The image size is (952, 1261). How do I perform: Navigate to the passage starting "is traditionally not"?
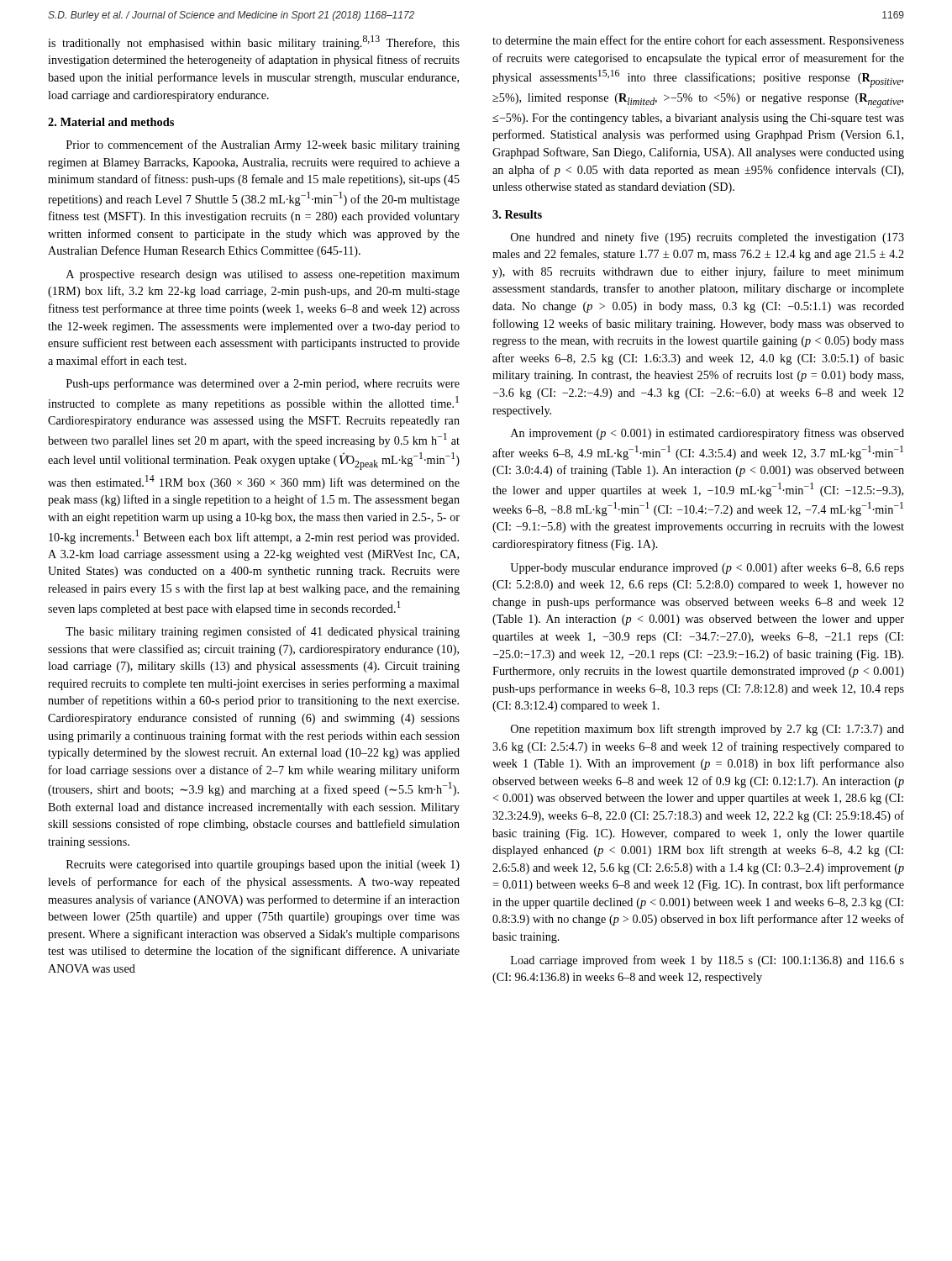(254, 68)
